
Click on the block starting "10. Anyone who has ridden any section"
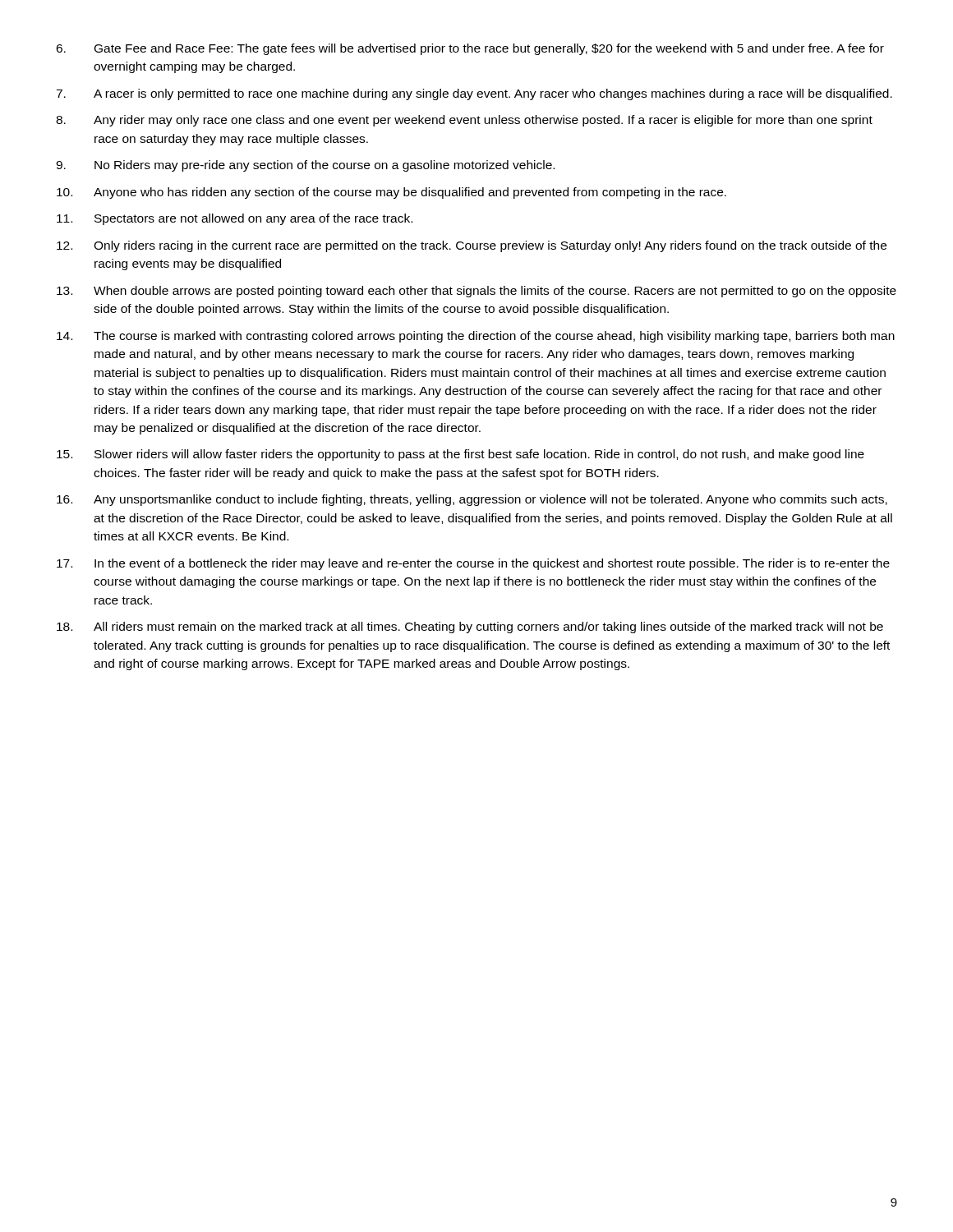pos(476,192)
